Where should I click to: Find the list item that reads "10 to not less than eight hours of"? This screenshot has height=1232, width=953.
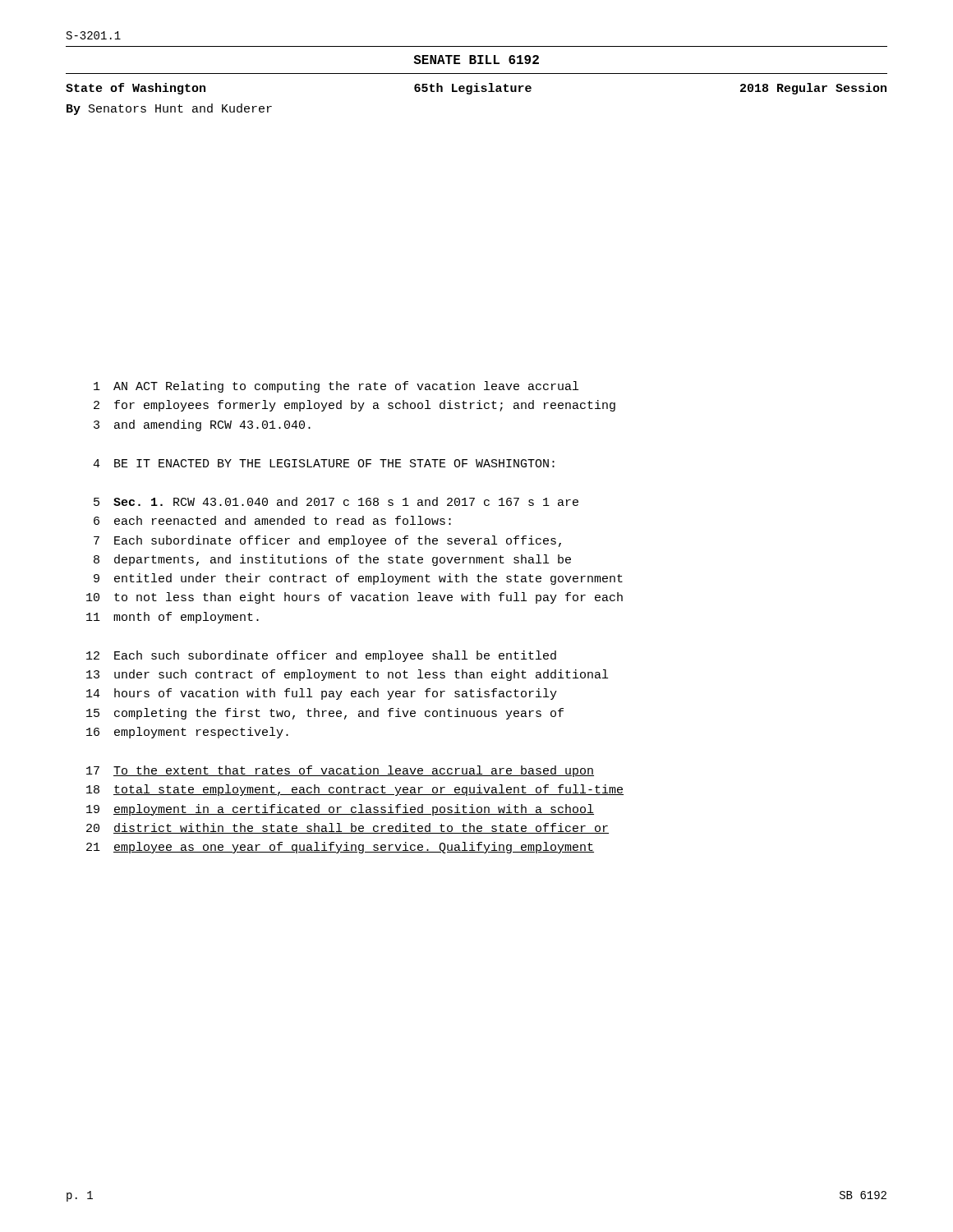point(476,599)
